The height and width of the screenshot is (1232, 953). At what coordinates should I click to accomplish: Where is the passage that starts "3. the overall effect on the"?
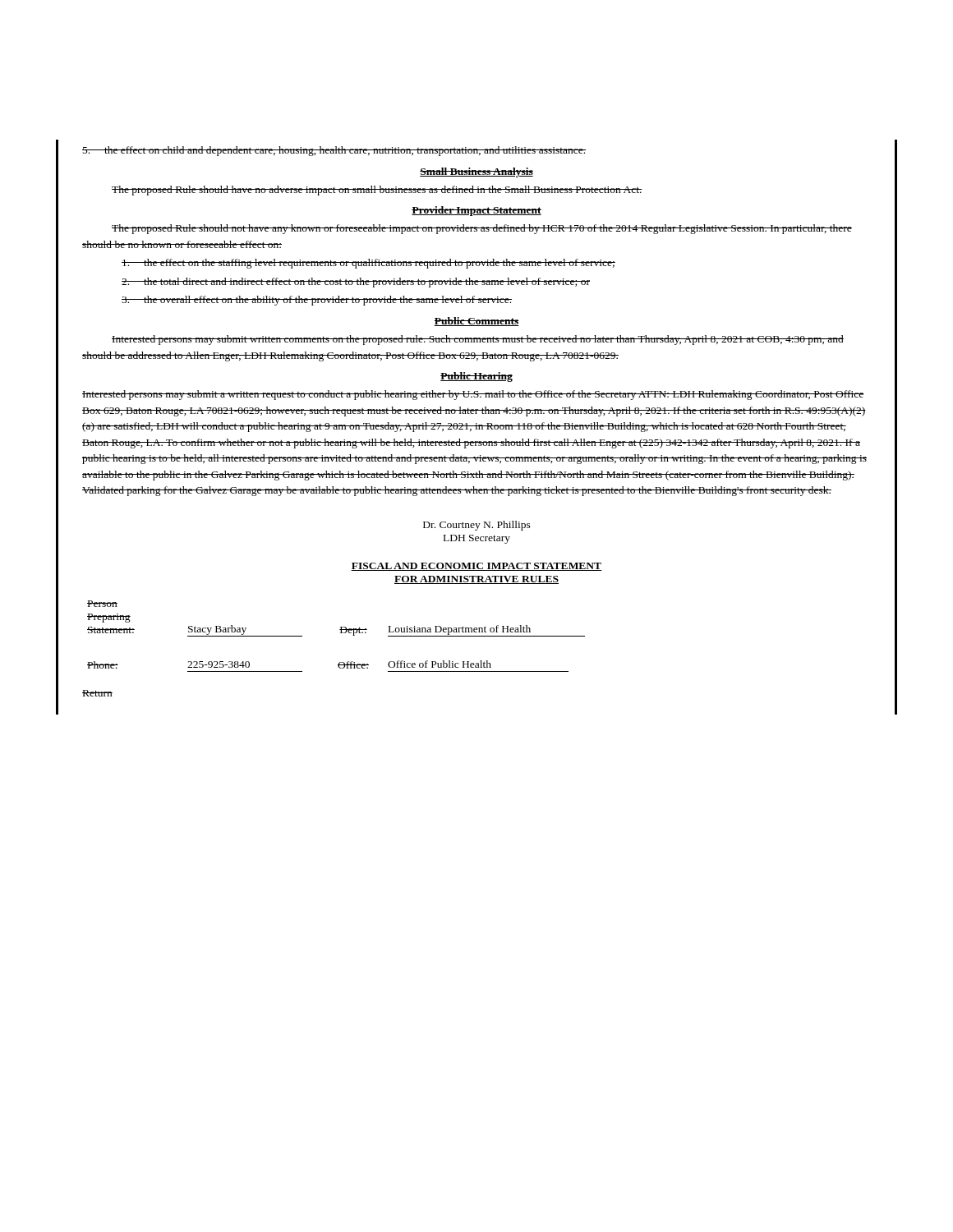tap(317, 300)
